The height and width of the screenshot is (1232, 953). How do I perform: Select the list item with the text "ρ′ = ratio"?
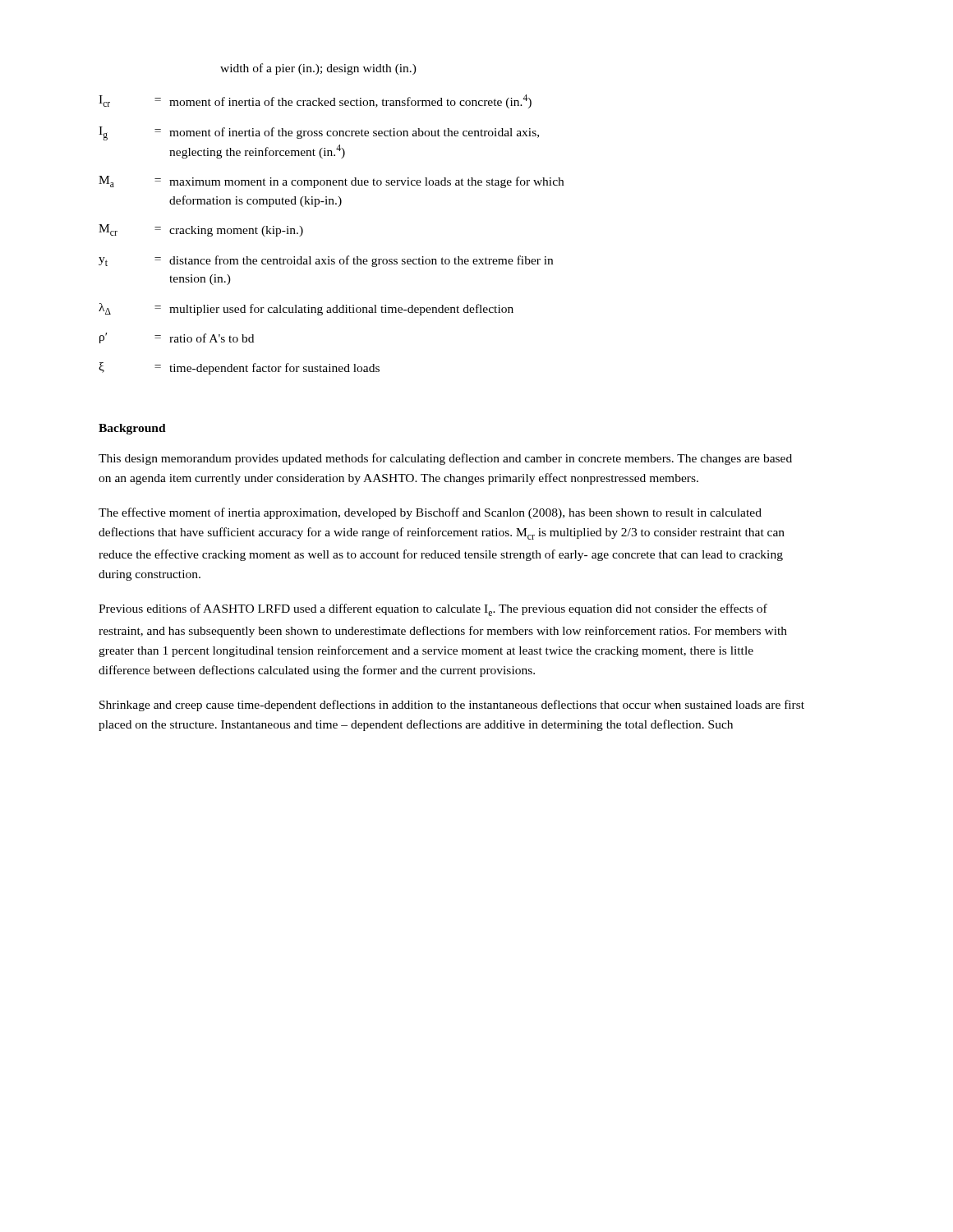177,338
